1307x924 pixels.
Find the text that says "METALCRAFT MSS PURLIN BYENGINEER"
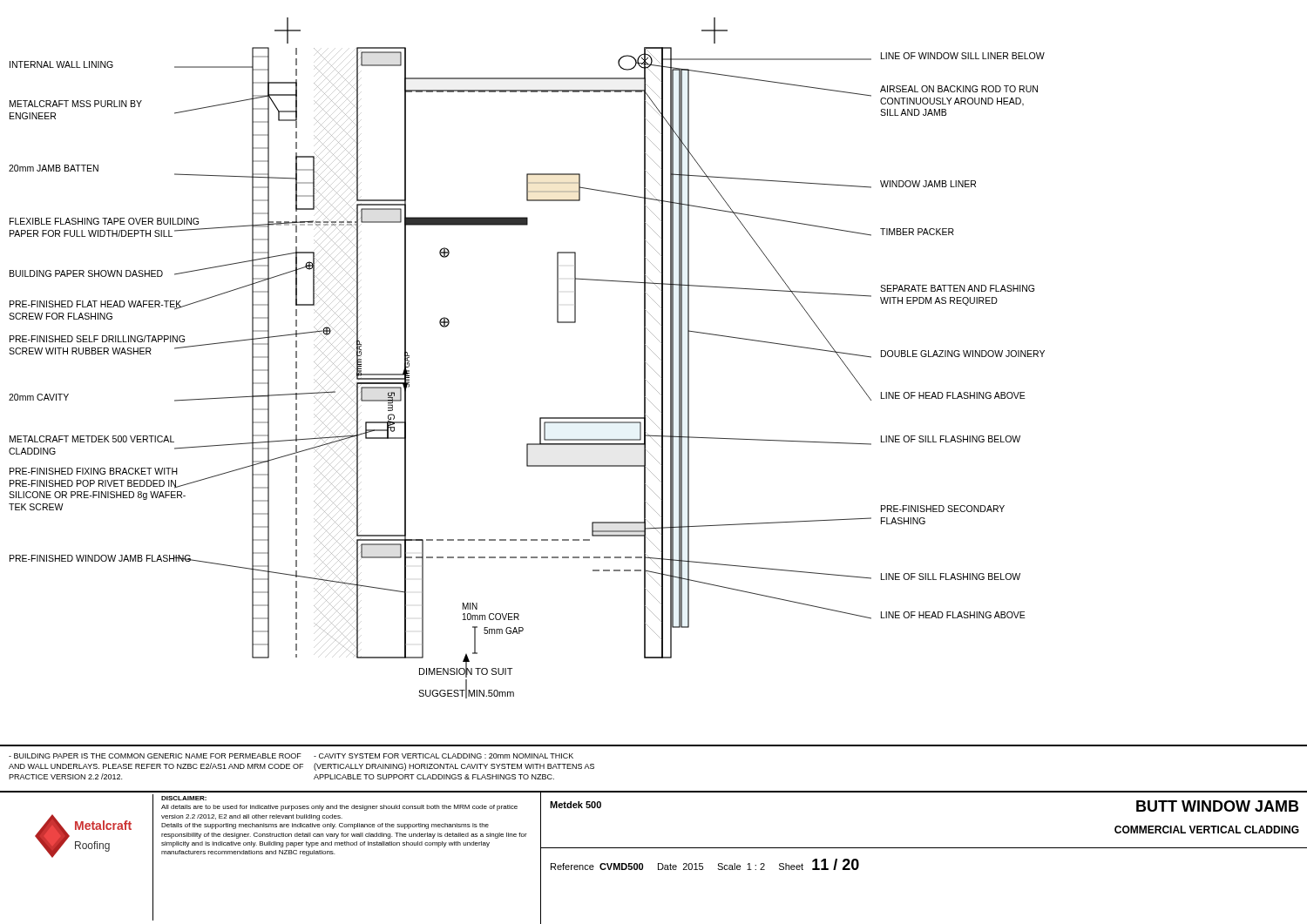(75, 110)
